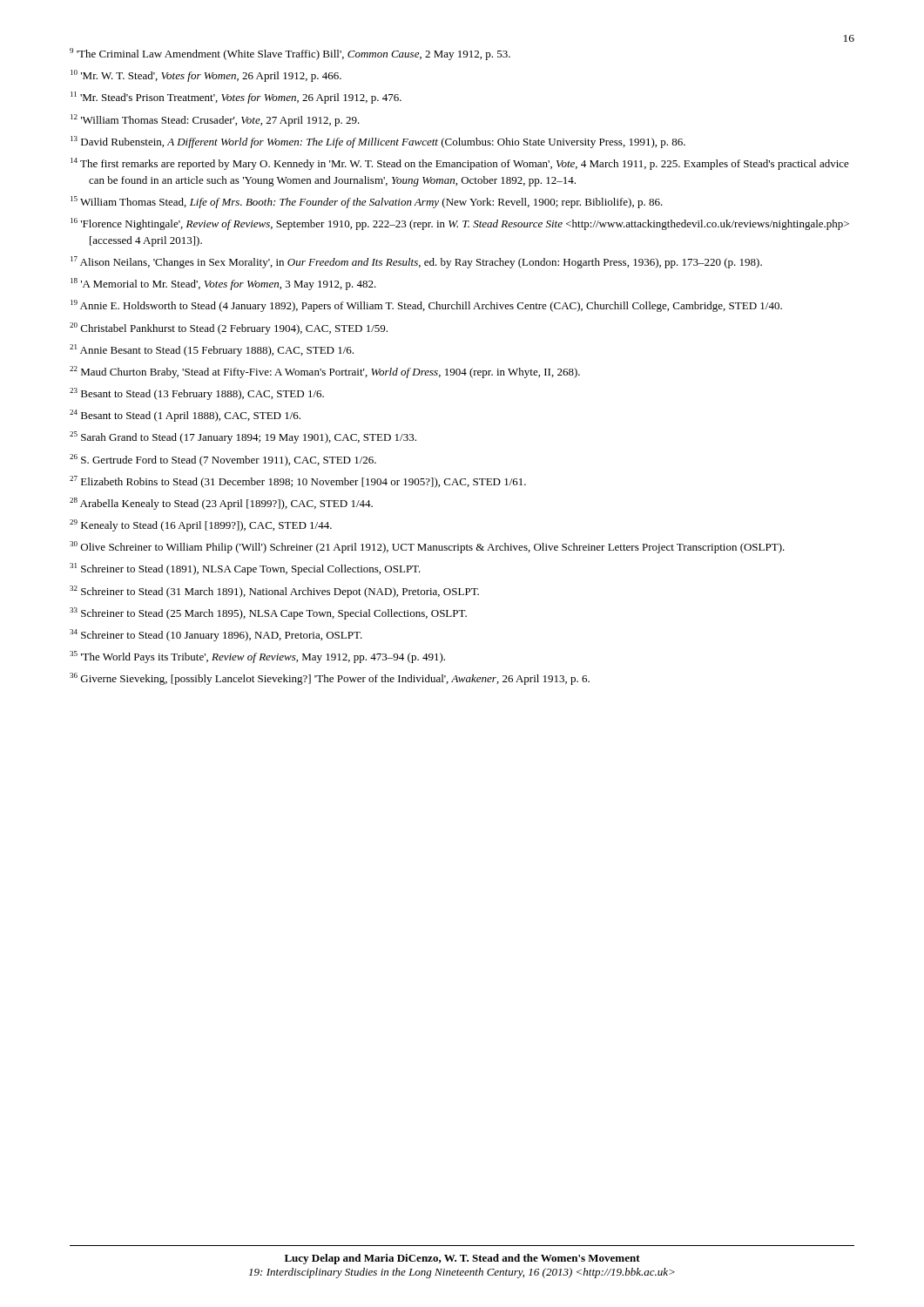Click on the region starting "20 Christabel Pankhurst to Stead"

(229, 327)
